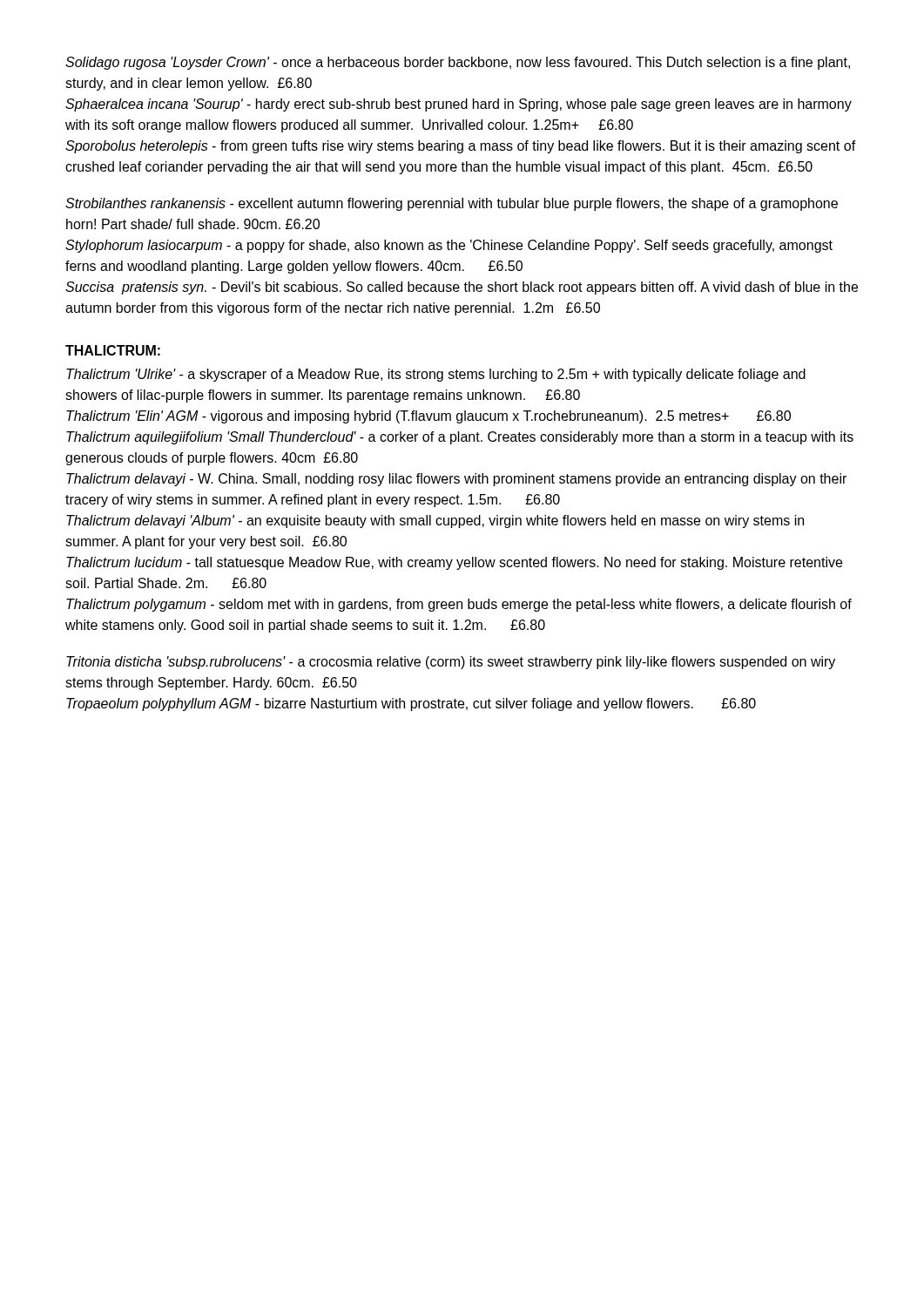
Task: Point to the block beginning "Strobilanthes rankanensis - excellent"
Action: pos(462,256)
